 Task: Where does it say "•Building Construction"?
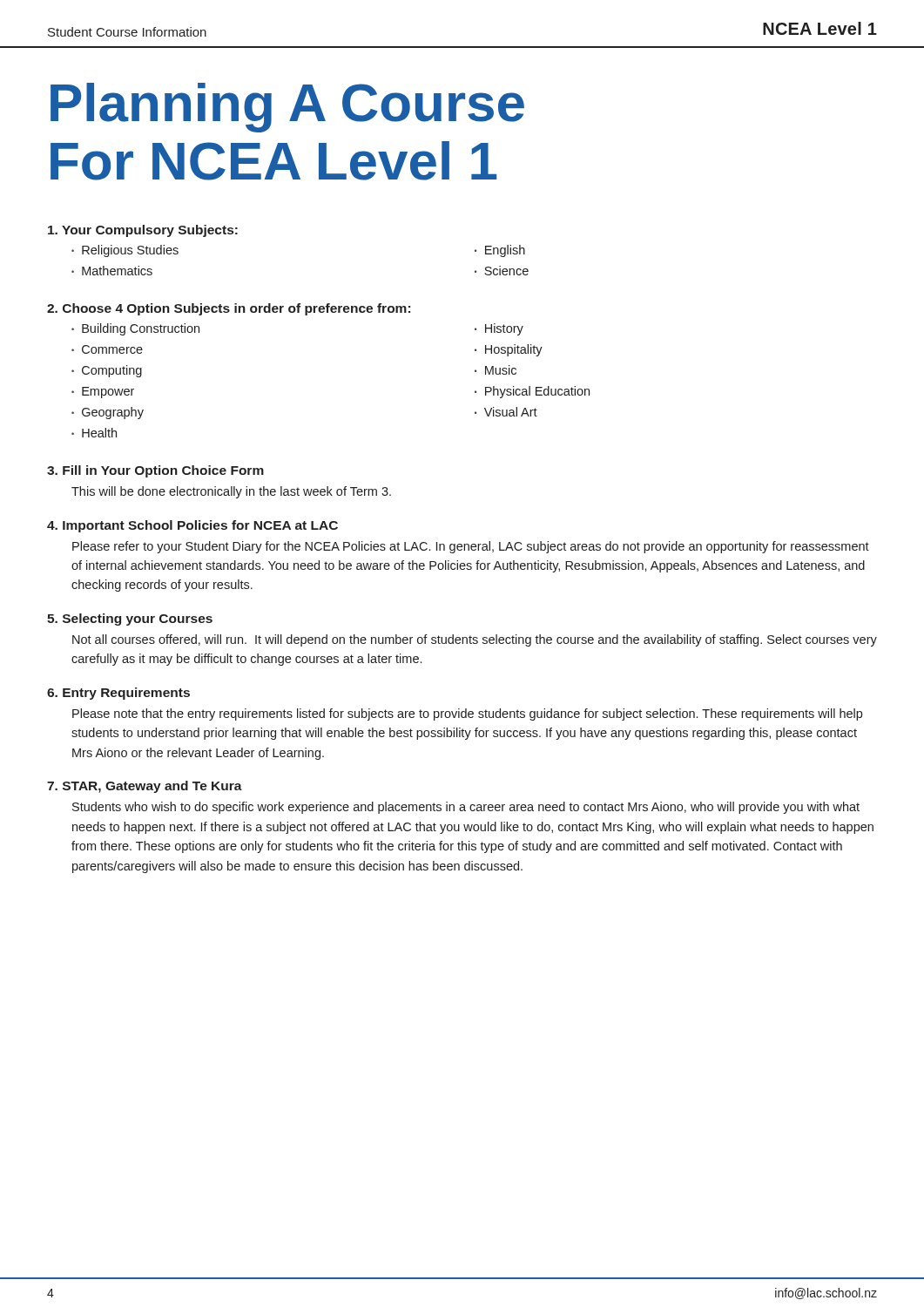pos(136,329)
